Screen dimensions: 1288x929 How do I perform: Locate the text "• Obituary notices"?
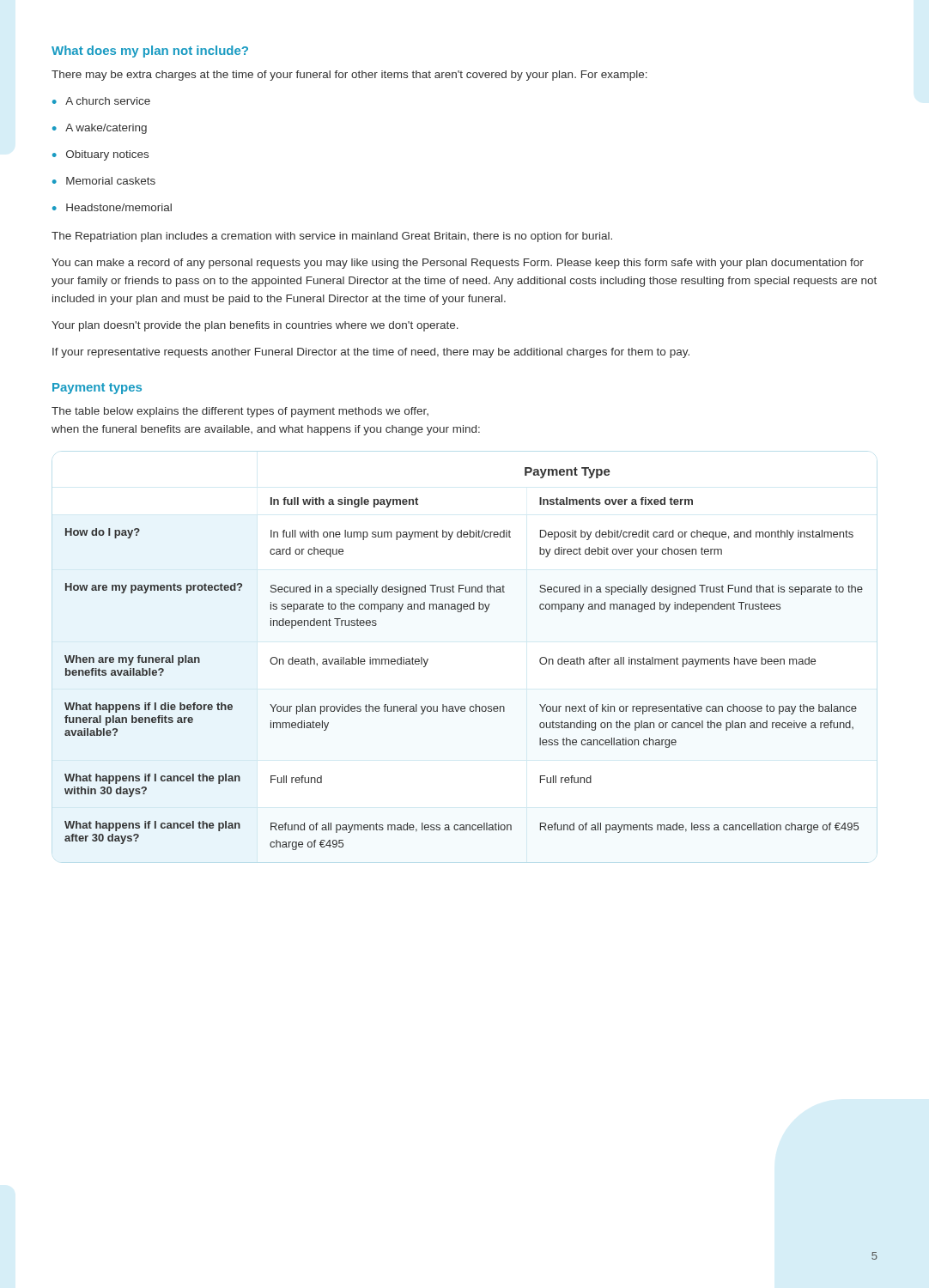point(100,157)
